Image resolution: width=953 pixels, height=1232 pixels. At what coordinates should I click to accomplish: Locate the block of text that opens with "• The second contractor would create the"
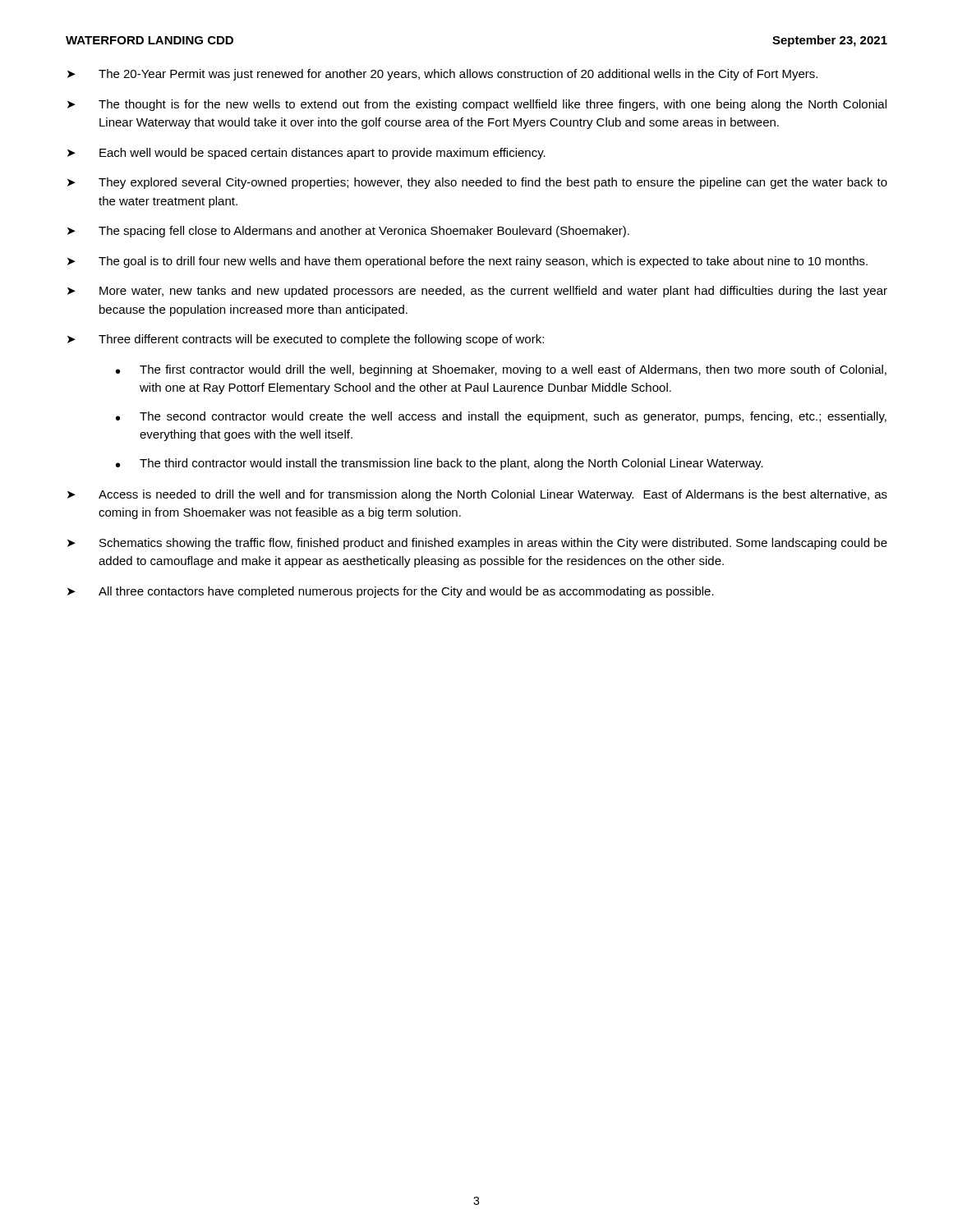[x=501, y=425]
